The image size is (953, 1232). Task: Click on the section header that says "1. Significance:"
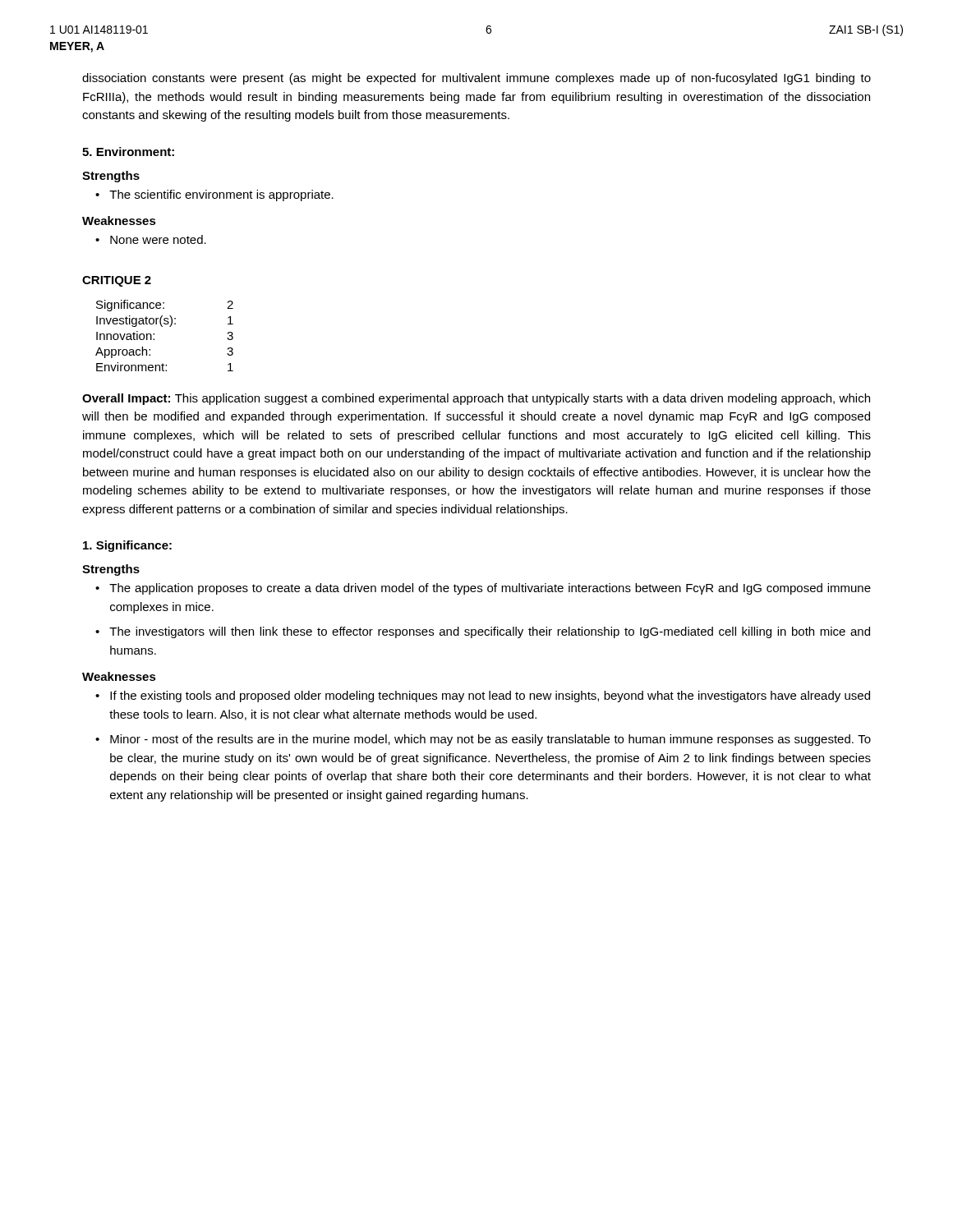click(127, 545)
